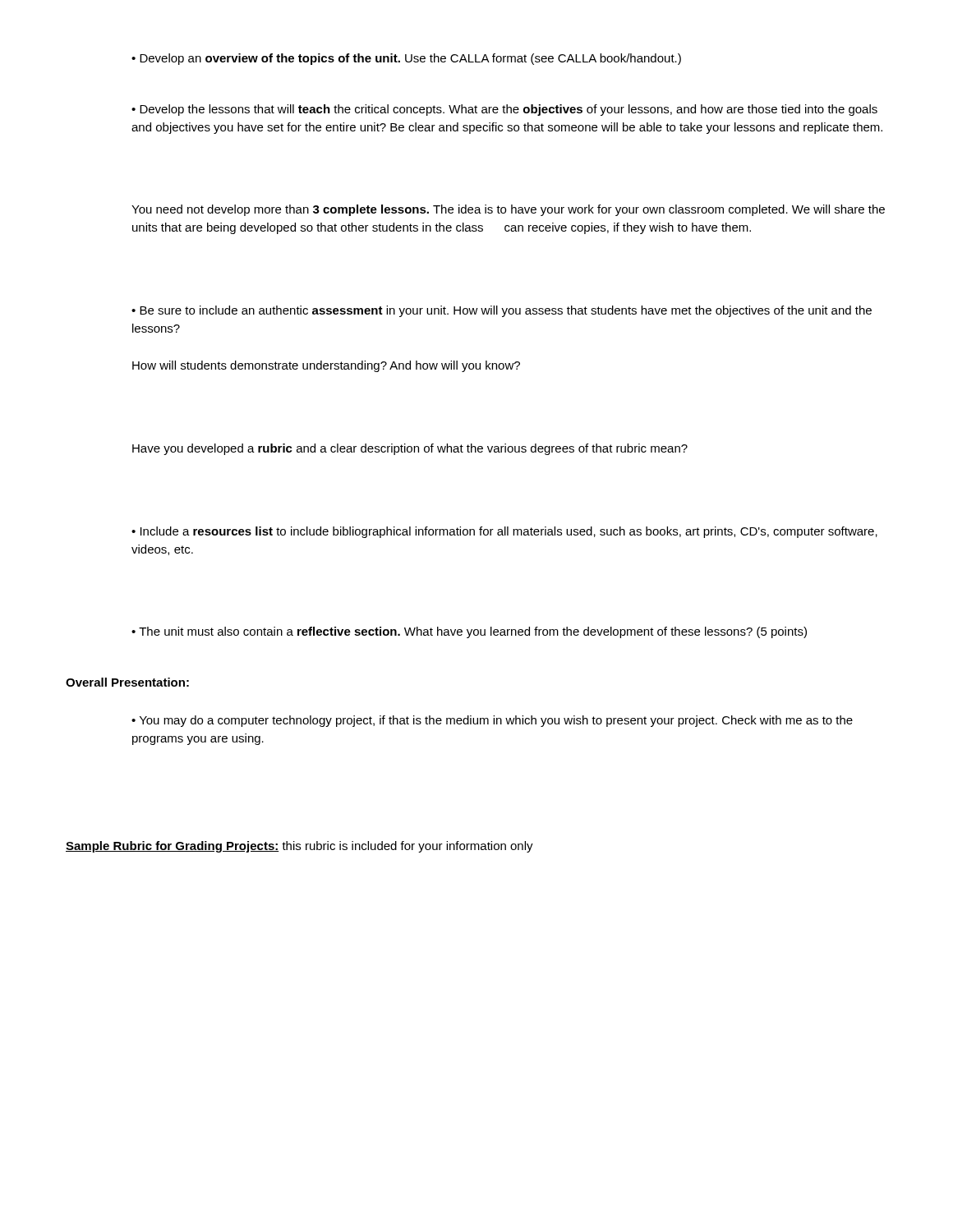Point to the block beginning "• Develop the"
Viewport: 953px width, 1232px height.
509,118
